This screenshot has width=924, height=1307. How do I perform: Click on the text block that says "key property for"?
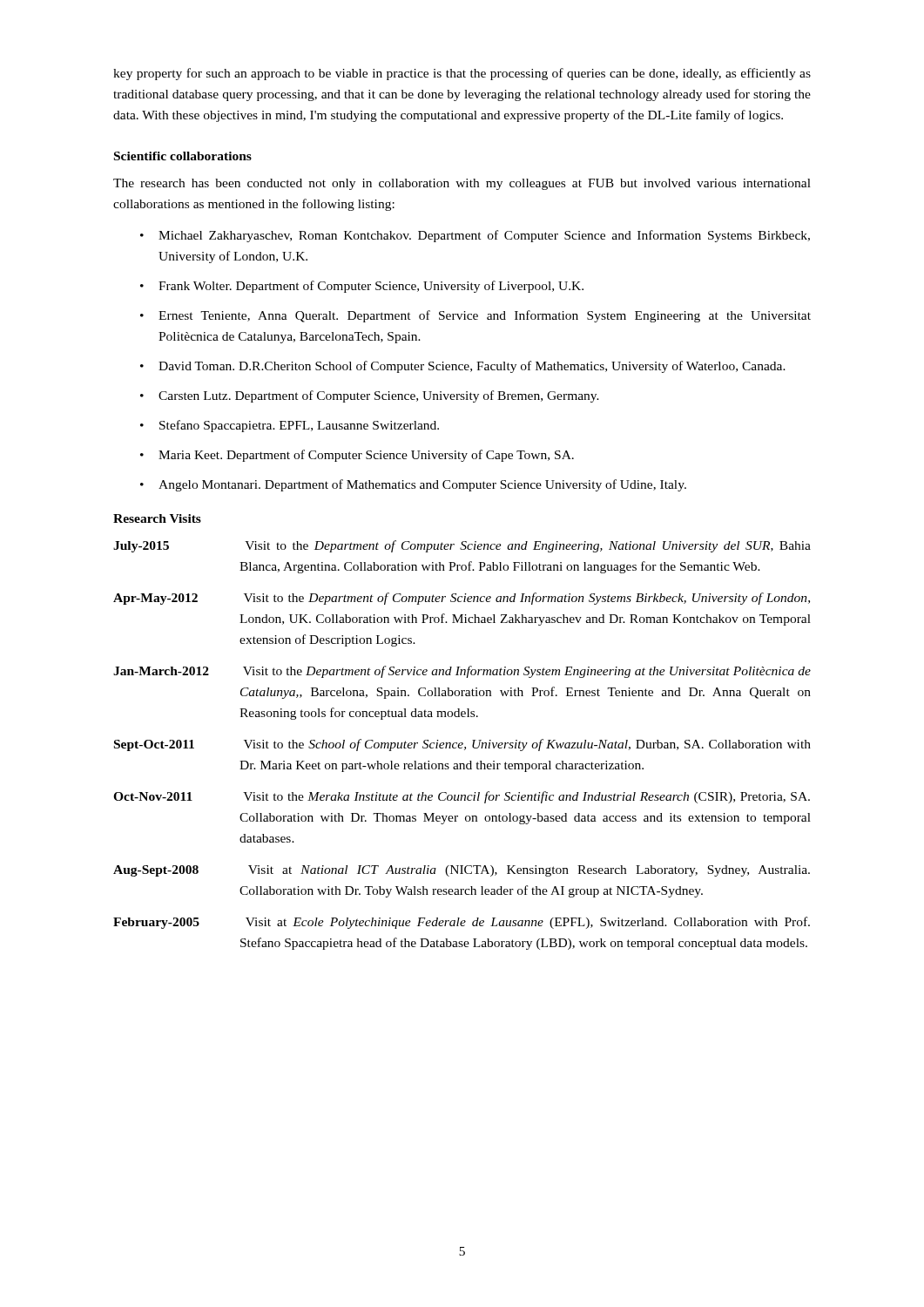[x=462, y=94]
